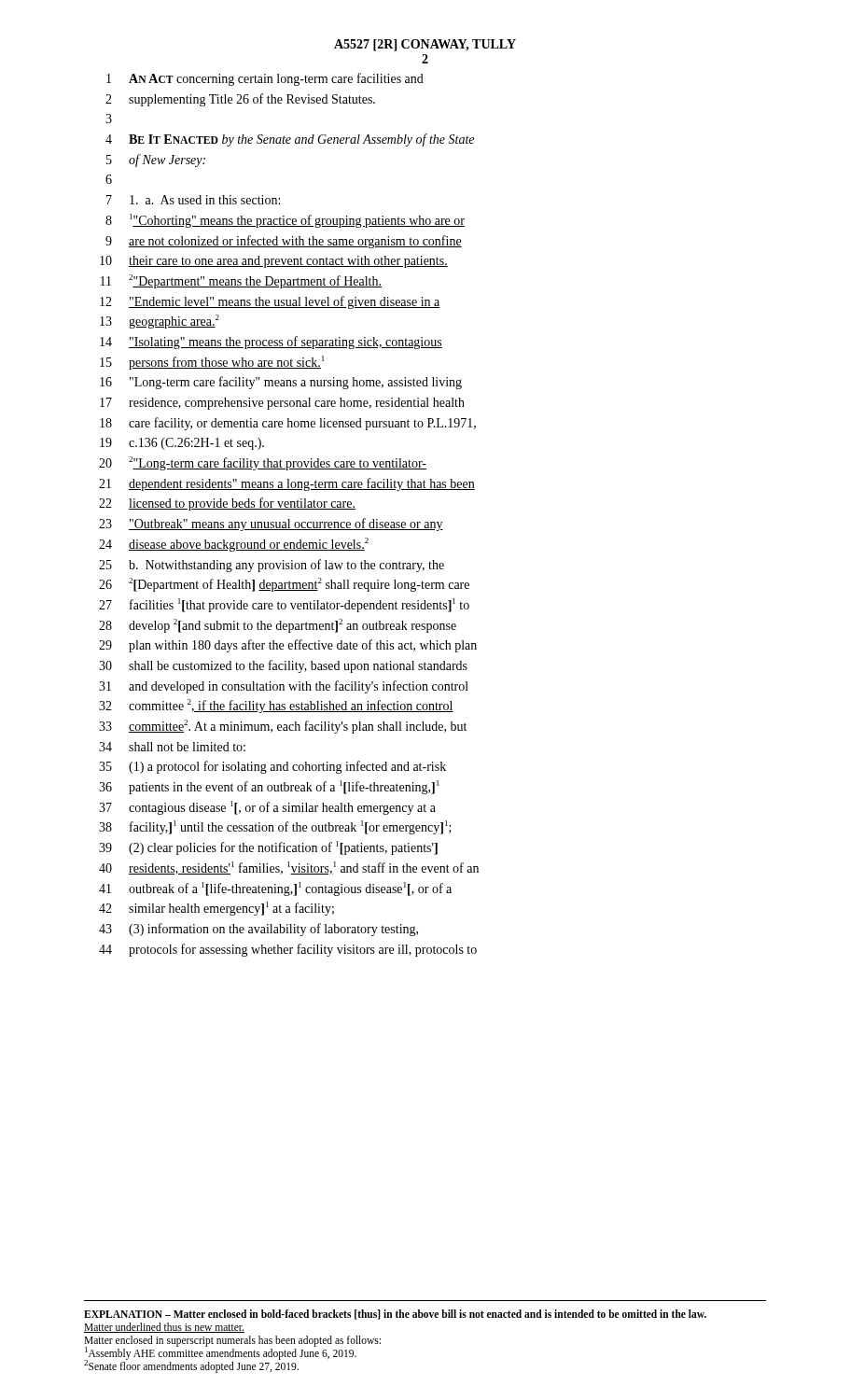Find the block on this page that starts "23"Outbreak" means any unusual occurrence of disease or"
Image resolution: width=850 pixels, height=1400 pixels.
click(x=425, y=535)
